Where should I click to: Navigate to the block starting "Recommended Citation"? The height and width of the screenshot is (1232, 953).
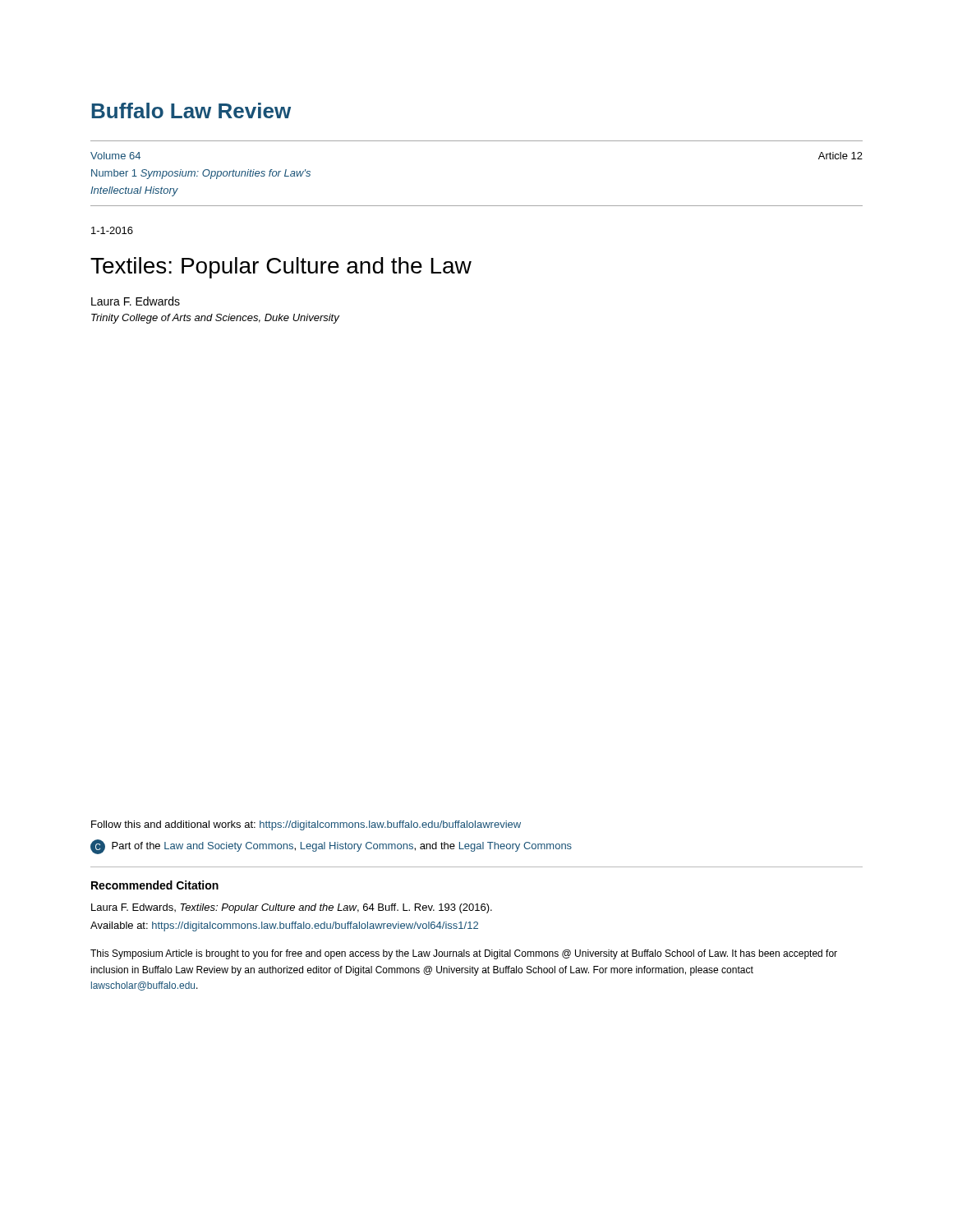[x=155, y=886]
